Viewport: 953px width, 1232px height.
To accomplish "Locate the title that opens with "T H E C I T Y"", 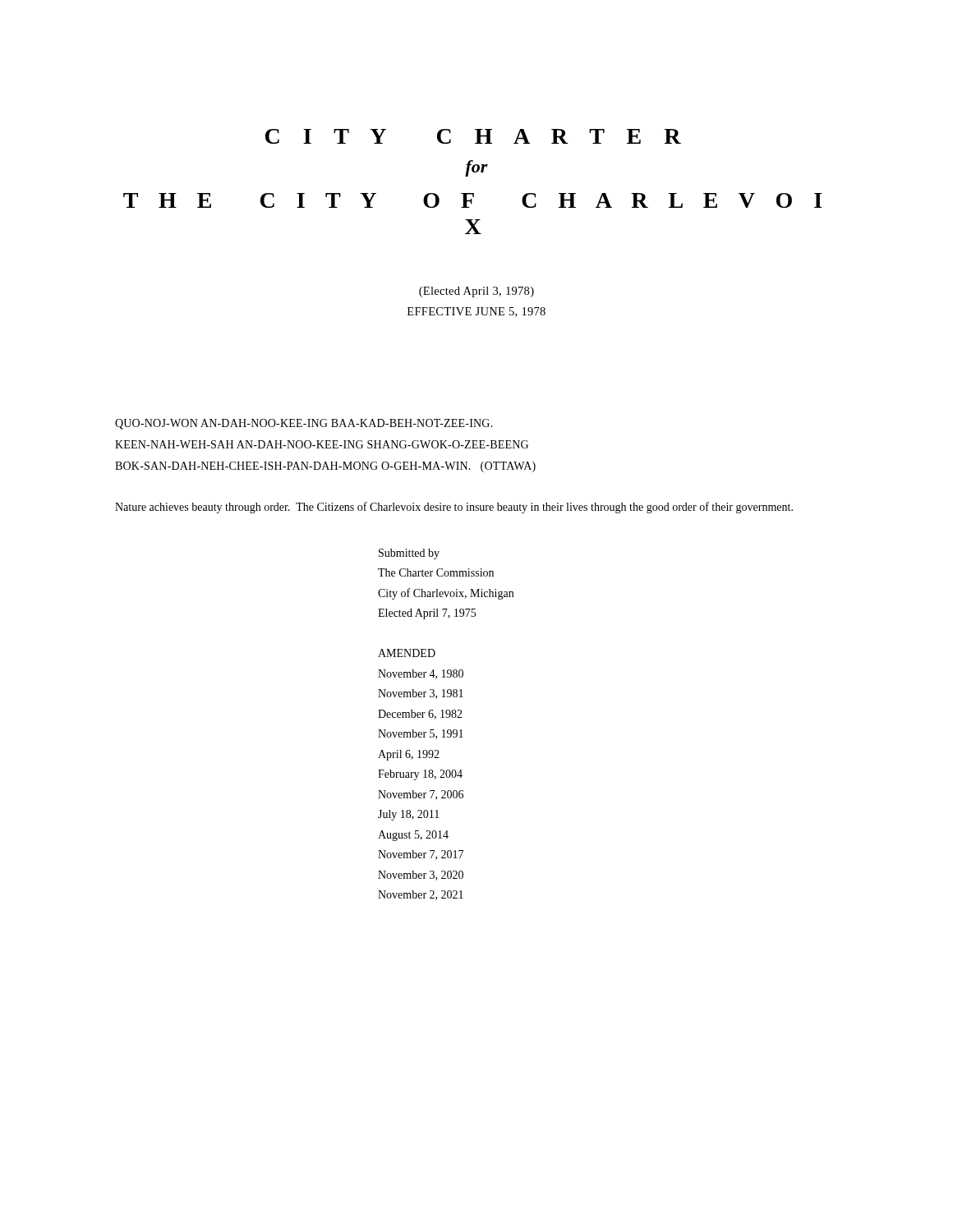I will click(x=476, y=213).
